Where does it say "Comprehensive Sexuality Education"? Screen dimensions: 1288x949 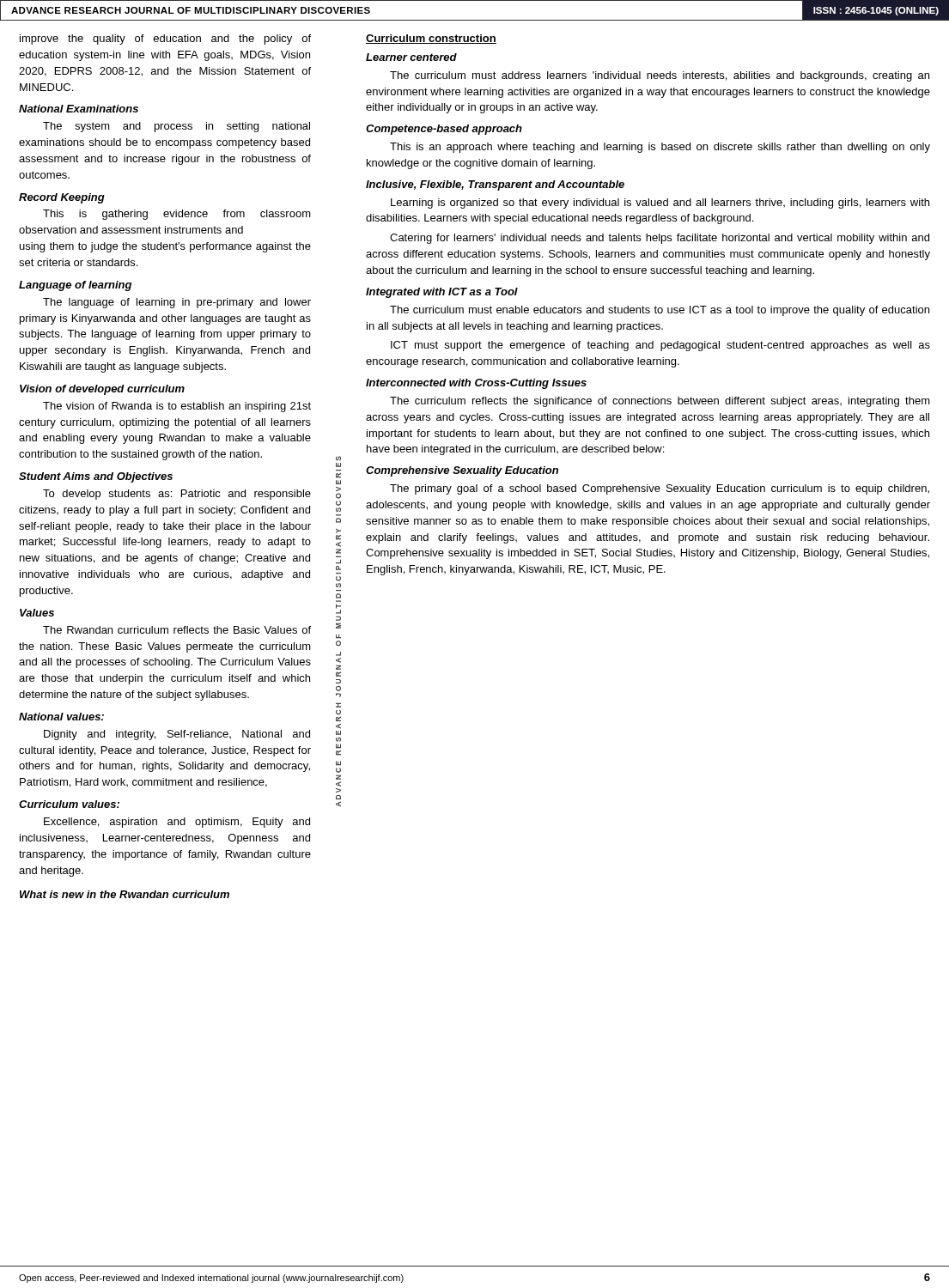pos(462,471)
